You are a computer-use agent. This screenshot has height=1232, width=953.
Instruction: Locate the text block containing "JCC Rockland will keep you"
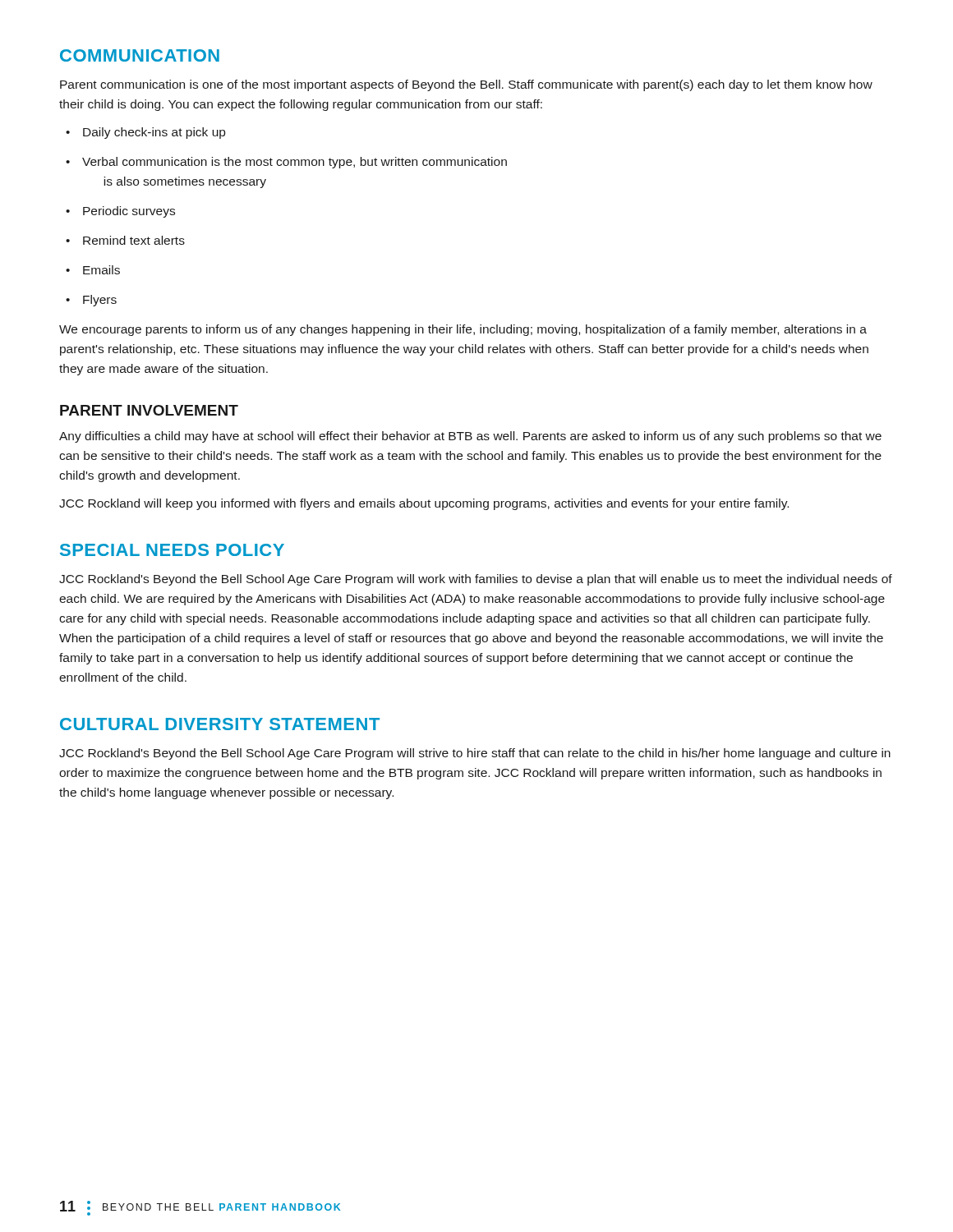point(425,503)
